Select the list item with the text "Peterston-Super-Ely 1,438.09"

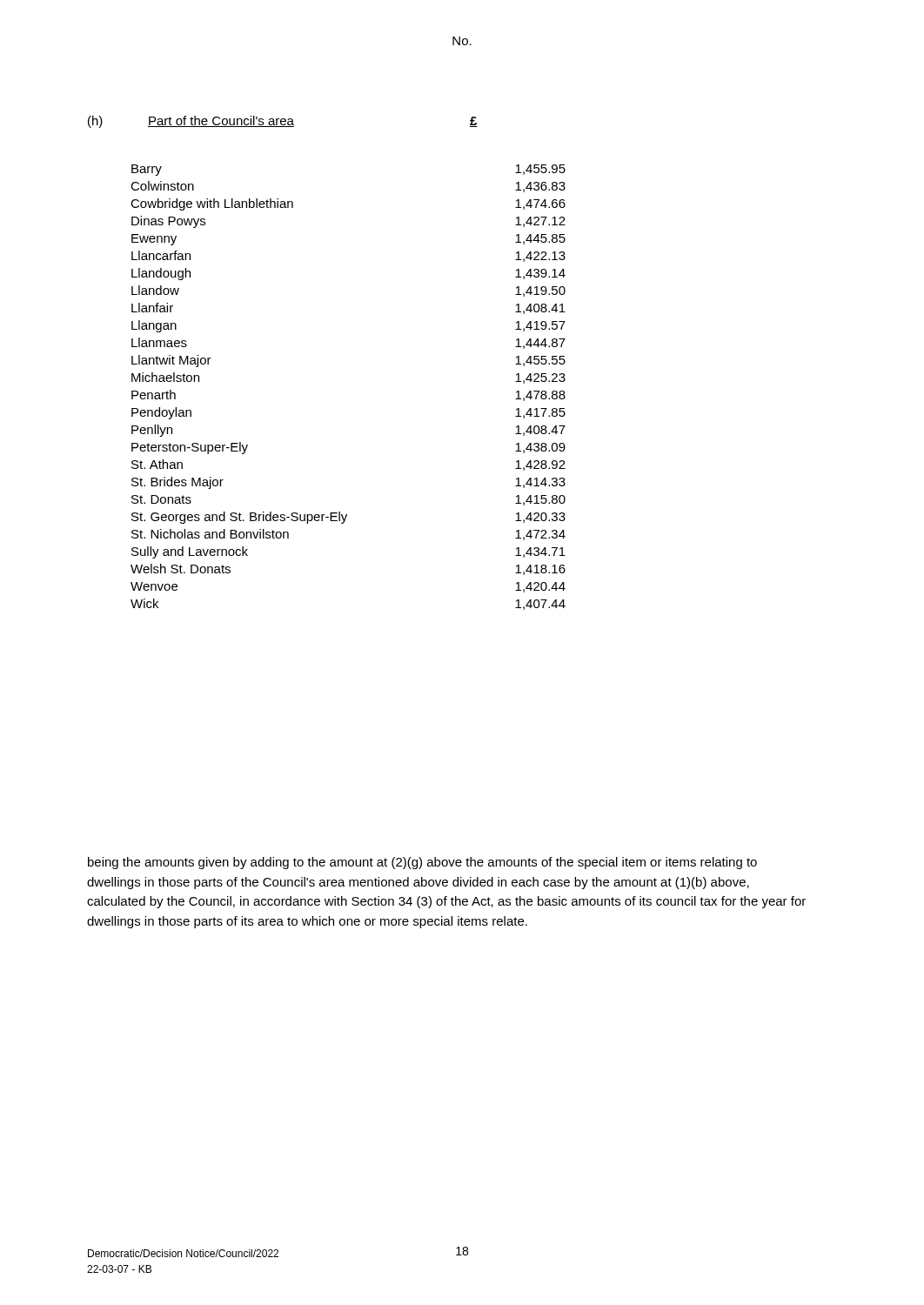pyautogui.click(x=195, y=448)
